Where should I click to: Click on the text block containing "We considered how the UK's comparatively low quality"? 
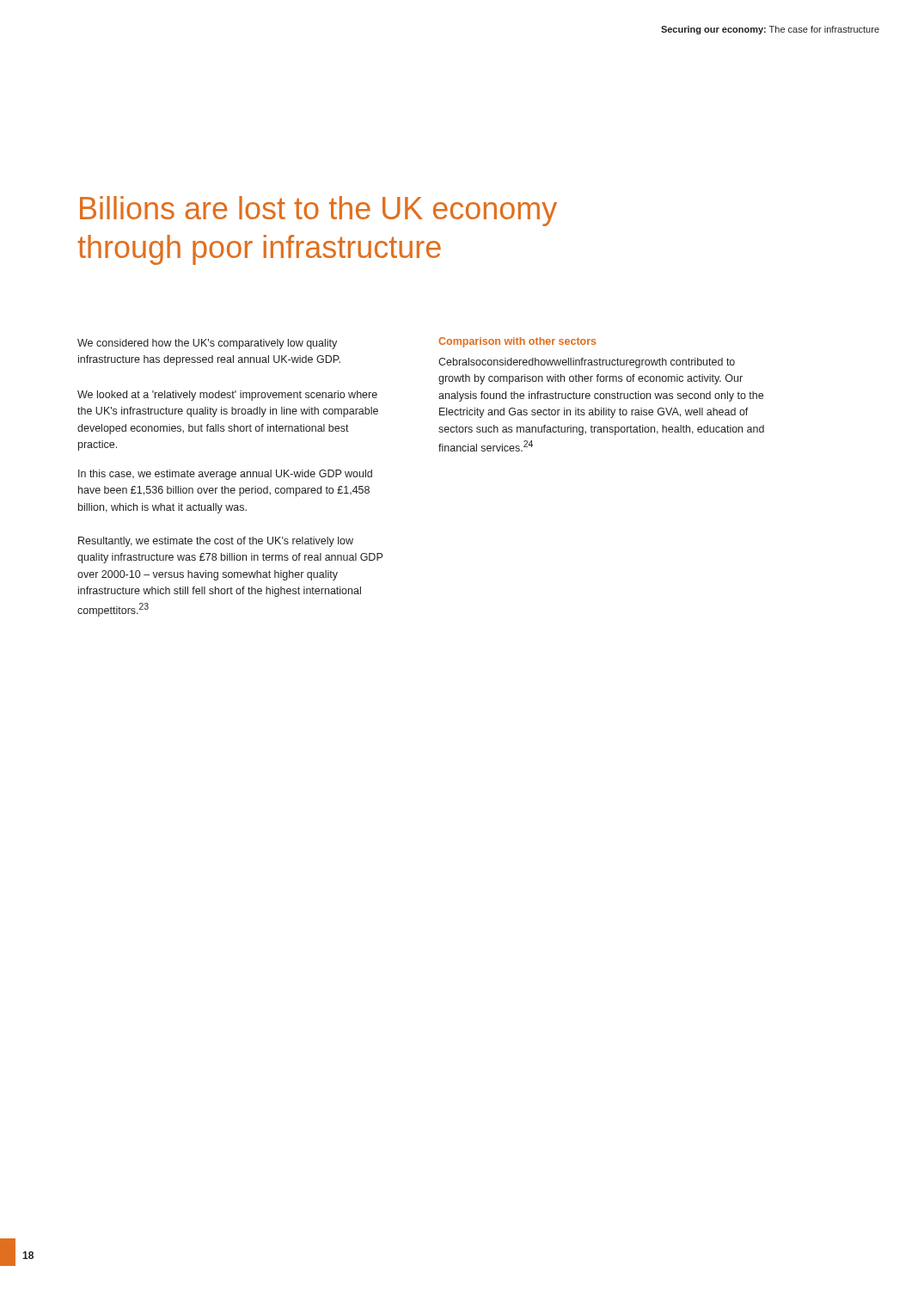(x=209, y=351)
